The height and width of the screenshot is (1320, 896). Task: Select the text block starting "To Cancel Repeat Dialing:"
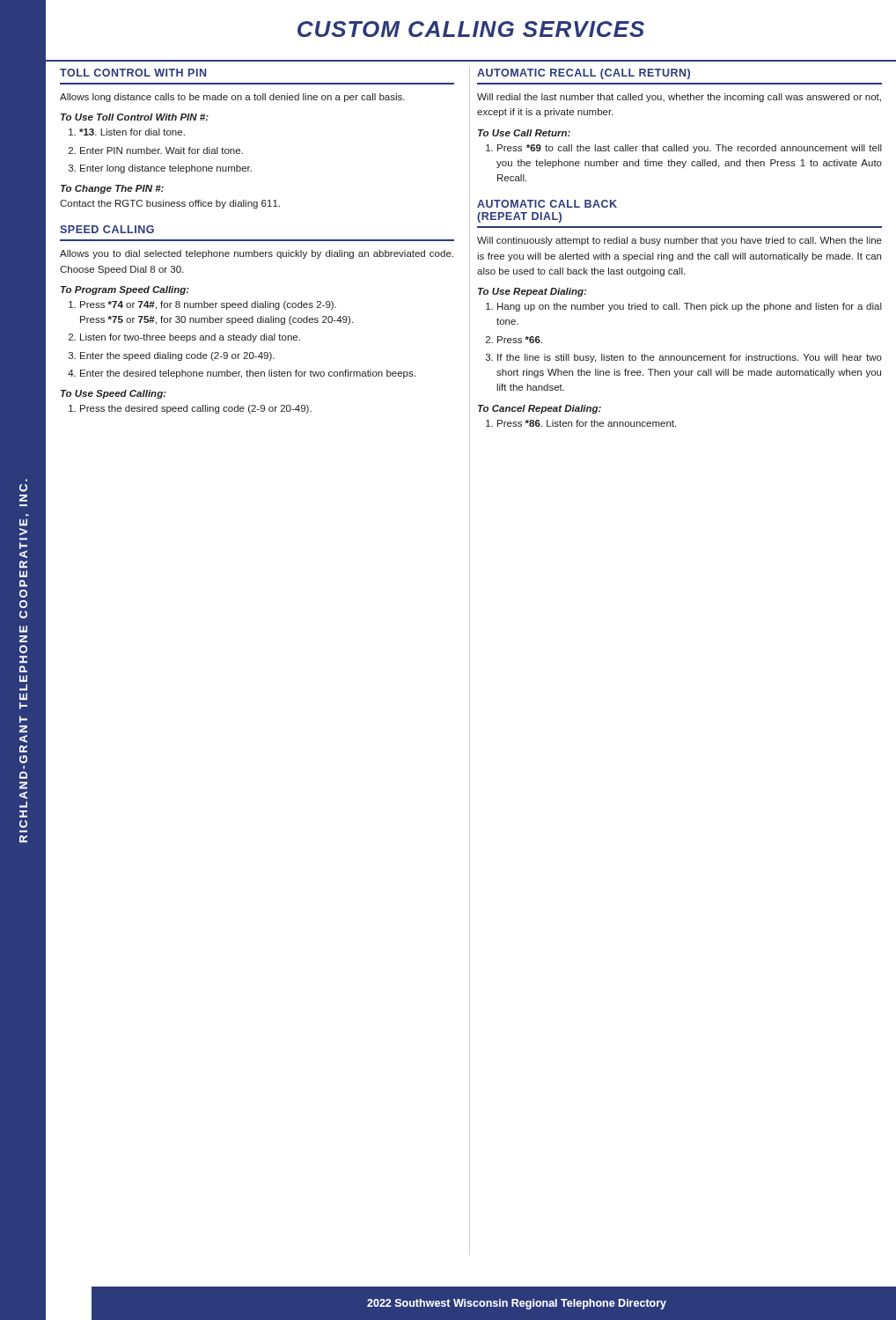pyautogui.click(x=539, y=408)
